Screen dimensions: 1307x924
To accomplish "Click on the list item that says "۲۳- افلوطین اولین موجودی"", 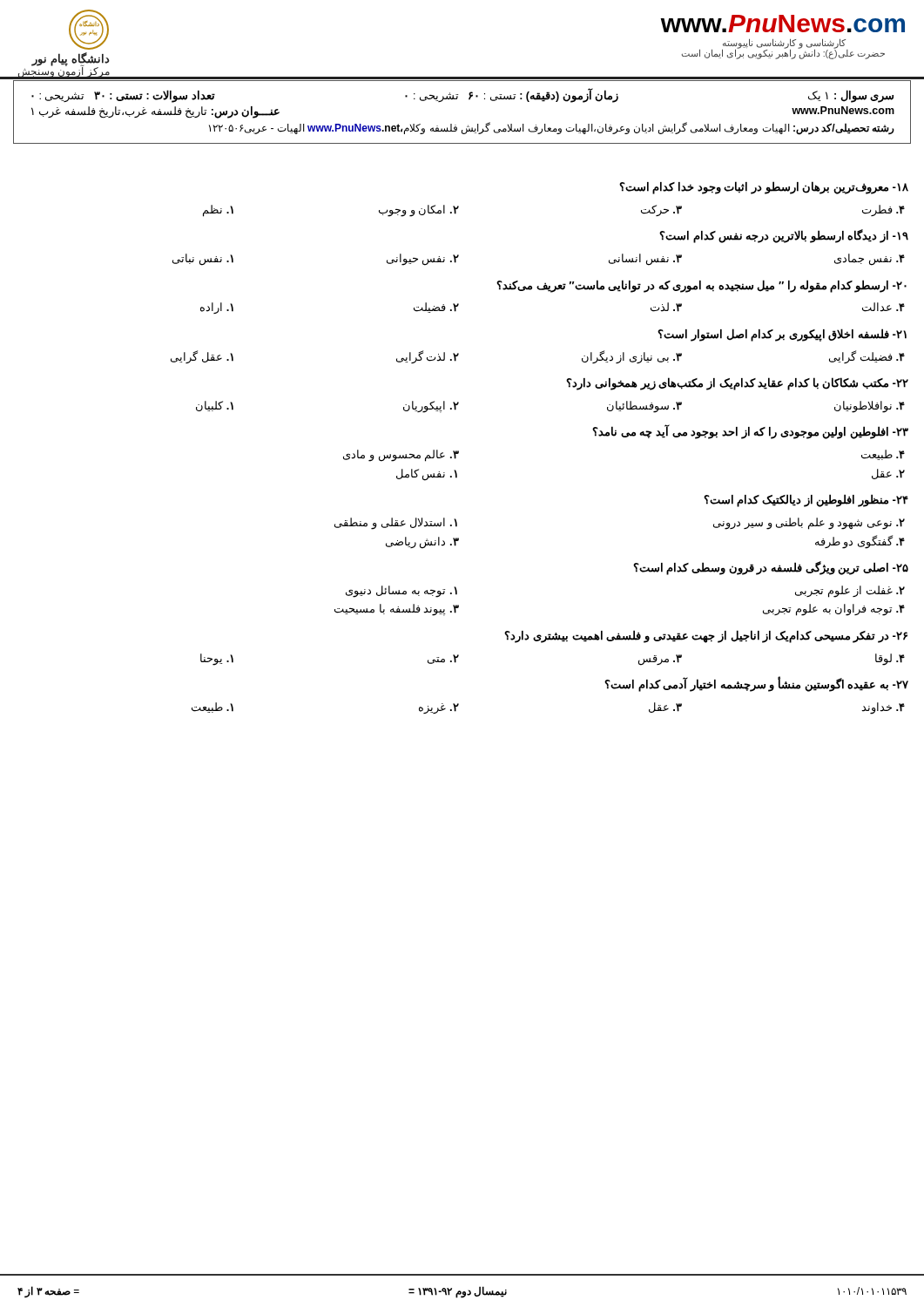I will [x=462, y=453].
